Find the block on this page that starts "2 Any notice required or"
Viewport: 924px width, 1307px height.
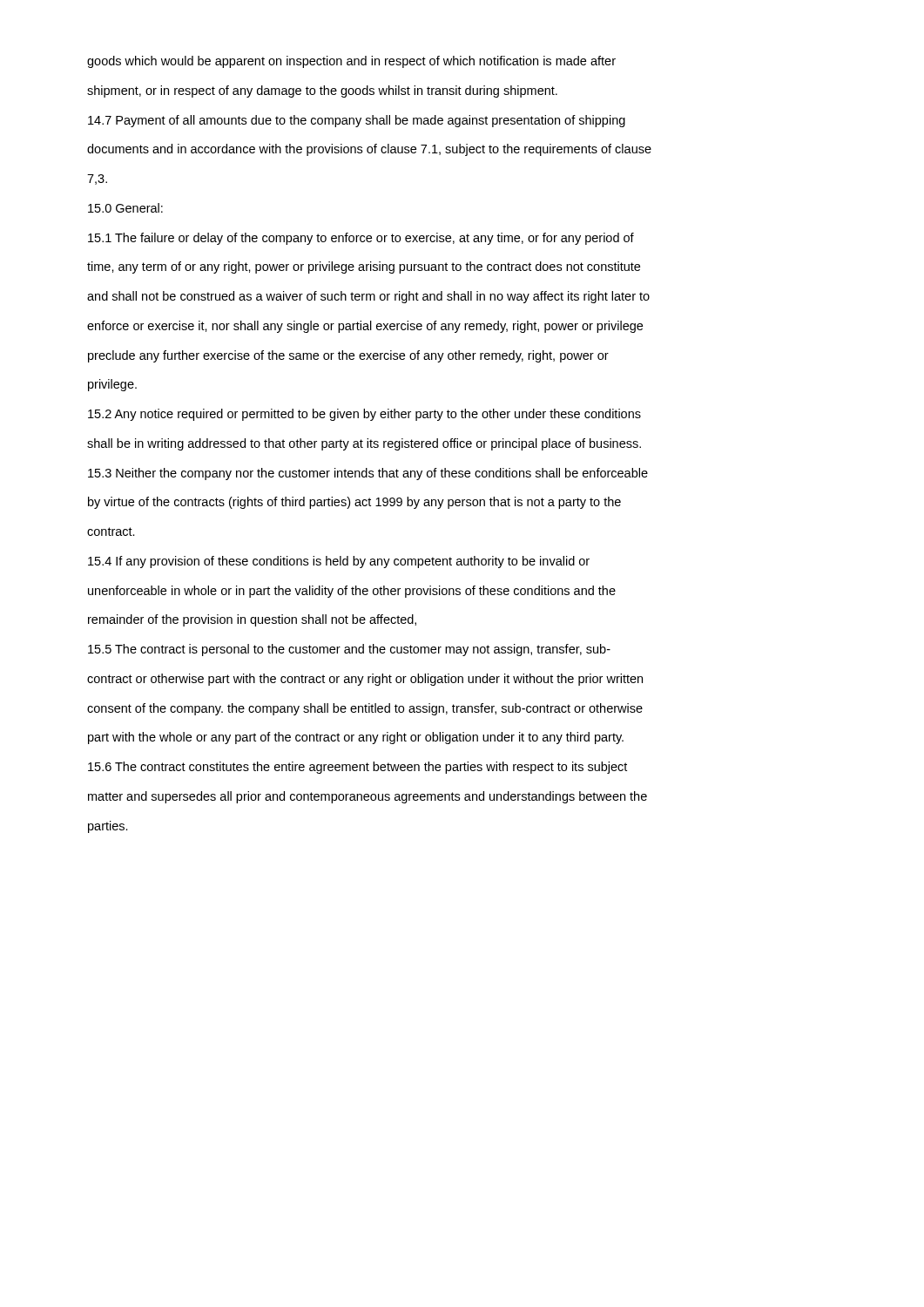point(364,414)
